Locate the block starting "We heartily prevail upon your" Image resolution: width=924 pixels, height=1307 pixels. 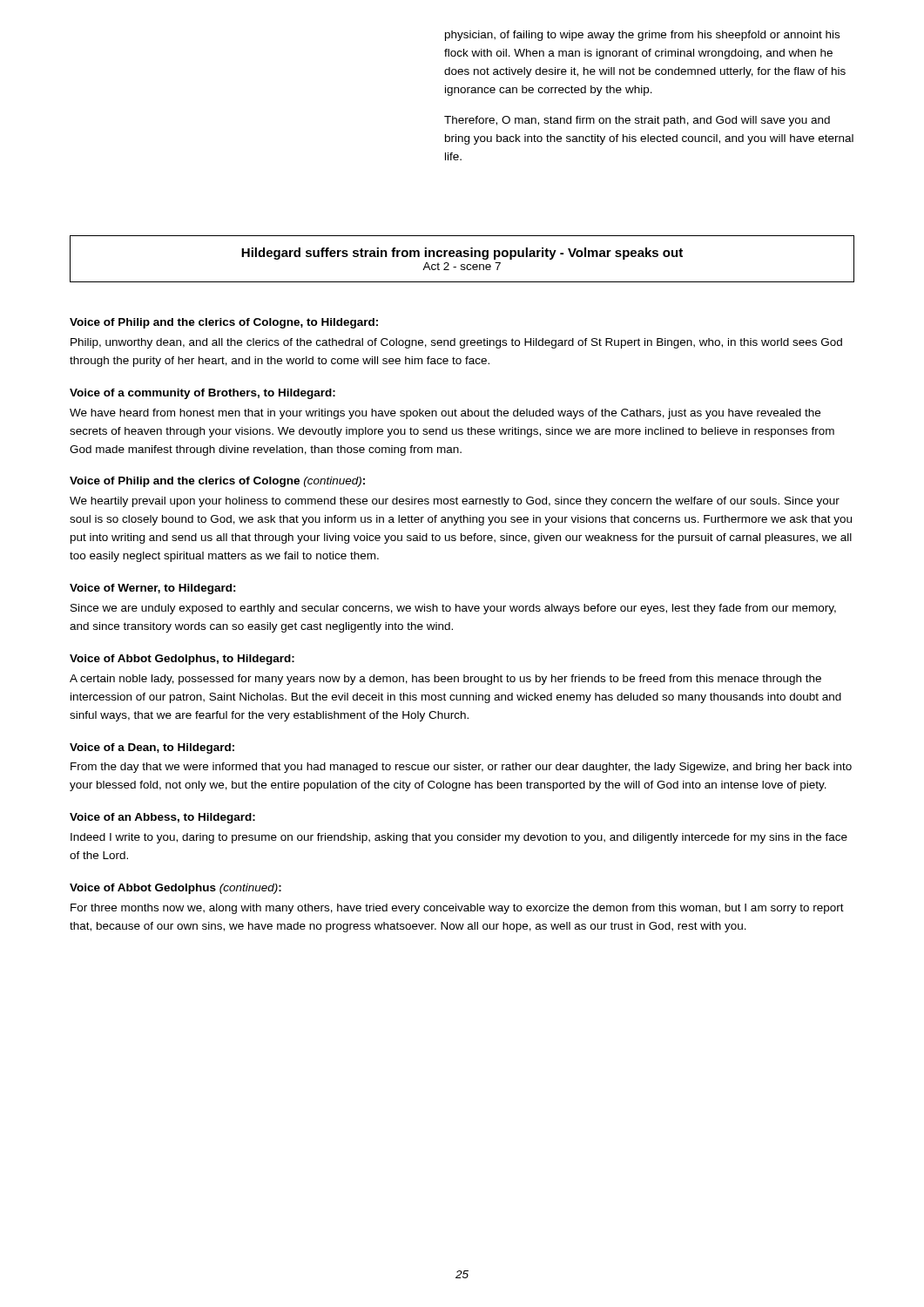tap(461, 528)
